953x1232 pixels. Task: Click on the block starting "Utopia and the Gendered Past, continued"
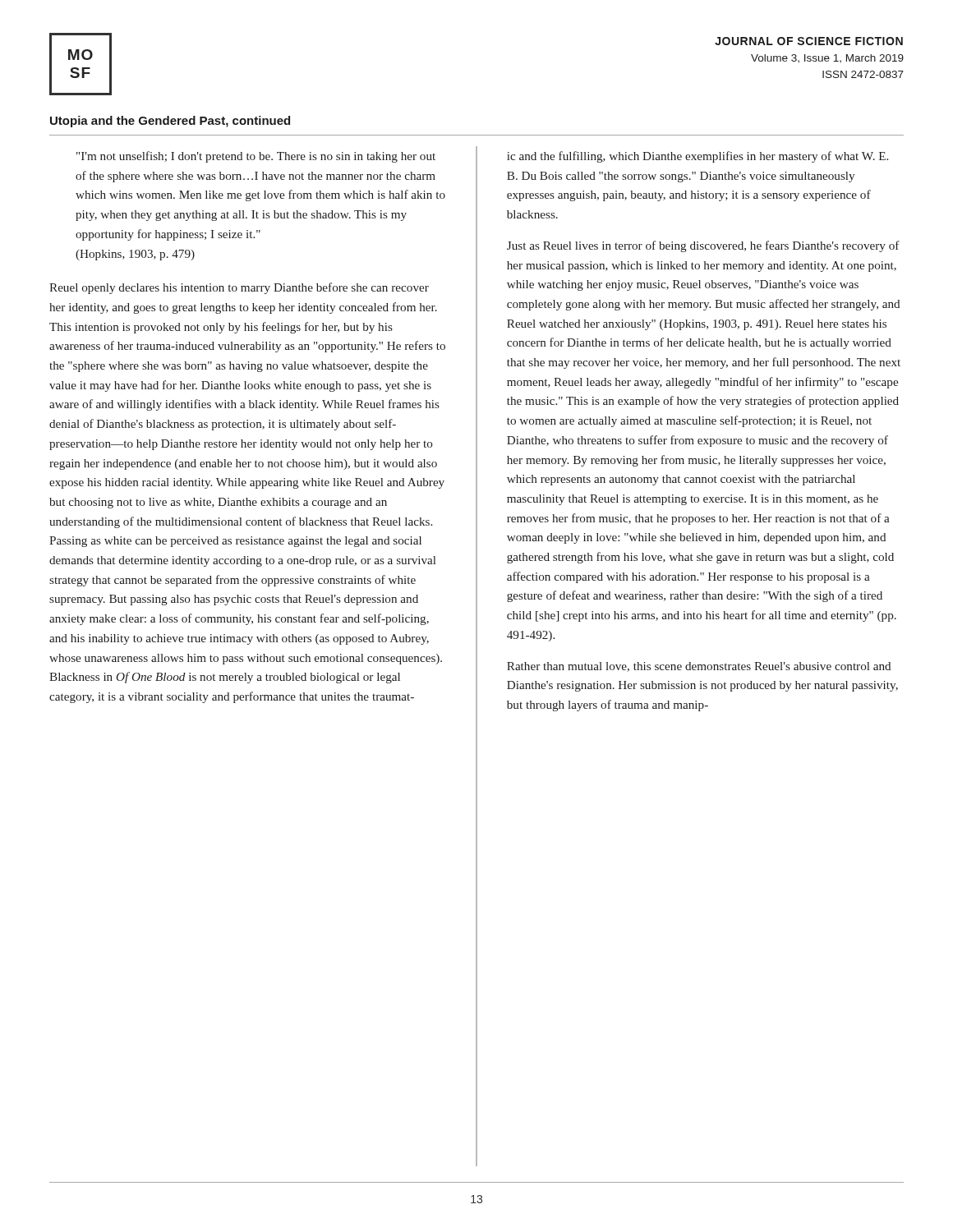pos(170,120)
